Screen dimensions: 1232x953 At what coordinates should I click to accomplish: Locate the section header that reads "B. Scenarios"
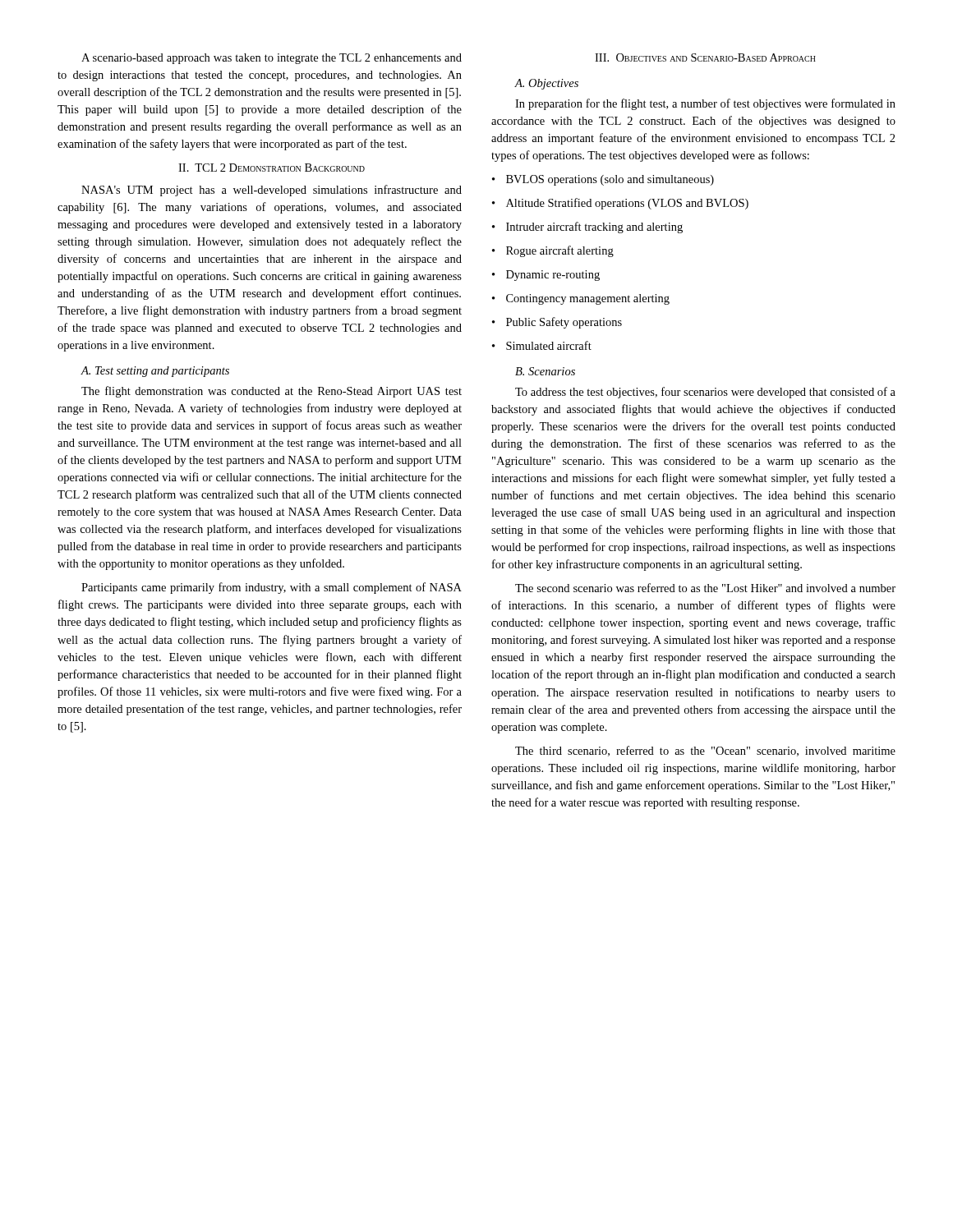pos(545,371)
